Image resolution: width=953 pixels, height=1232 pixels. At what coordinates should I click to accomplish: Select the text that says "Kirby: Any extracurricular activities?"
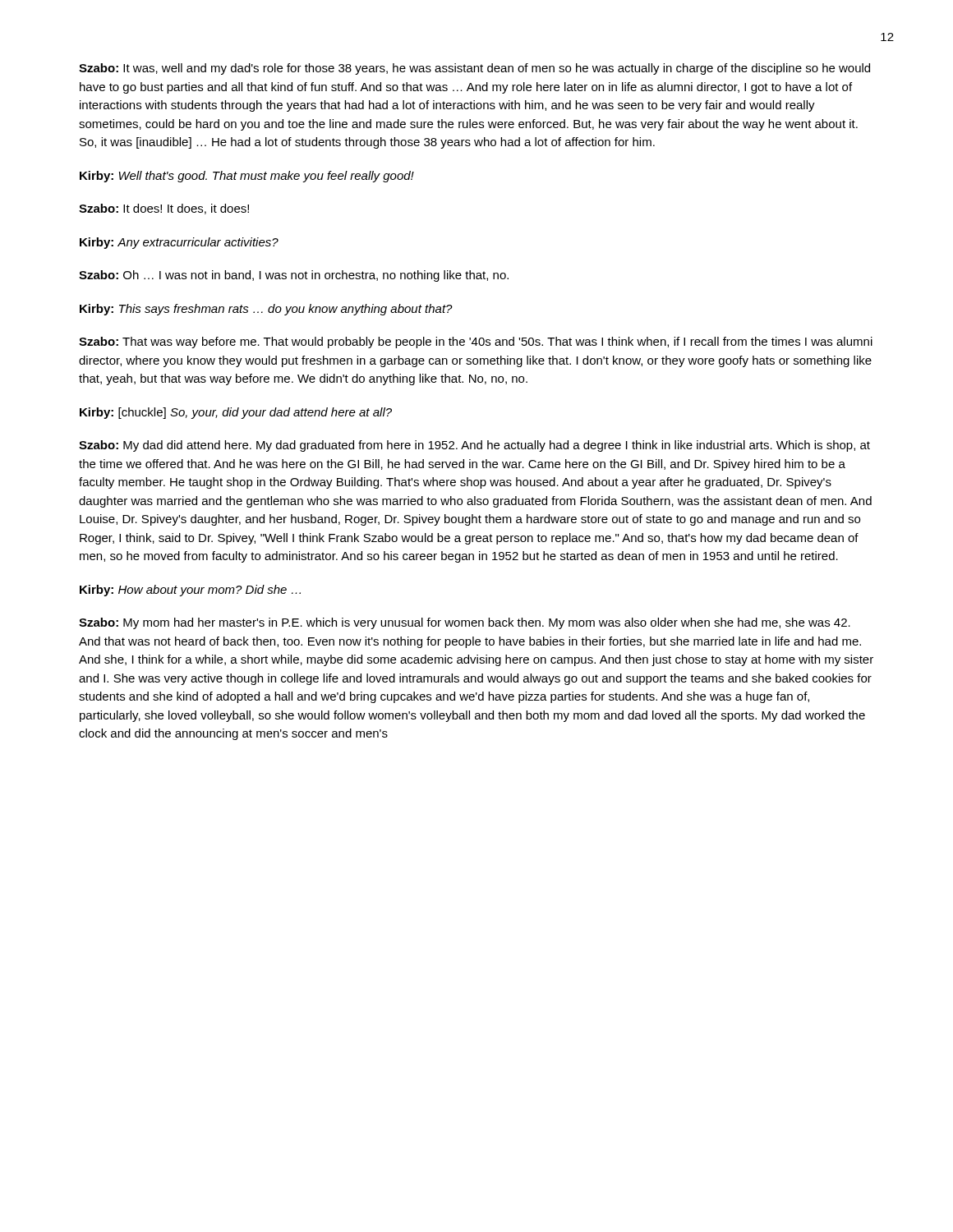click(179, 243)
